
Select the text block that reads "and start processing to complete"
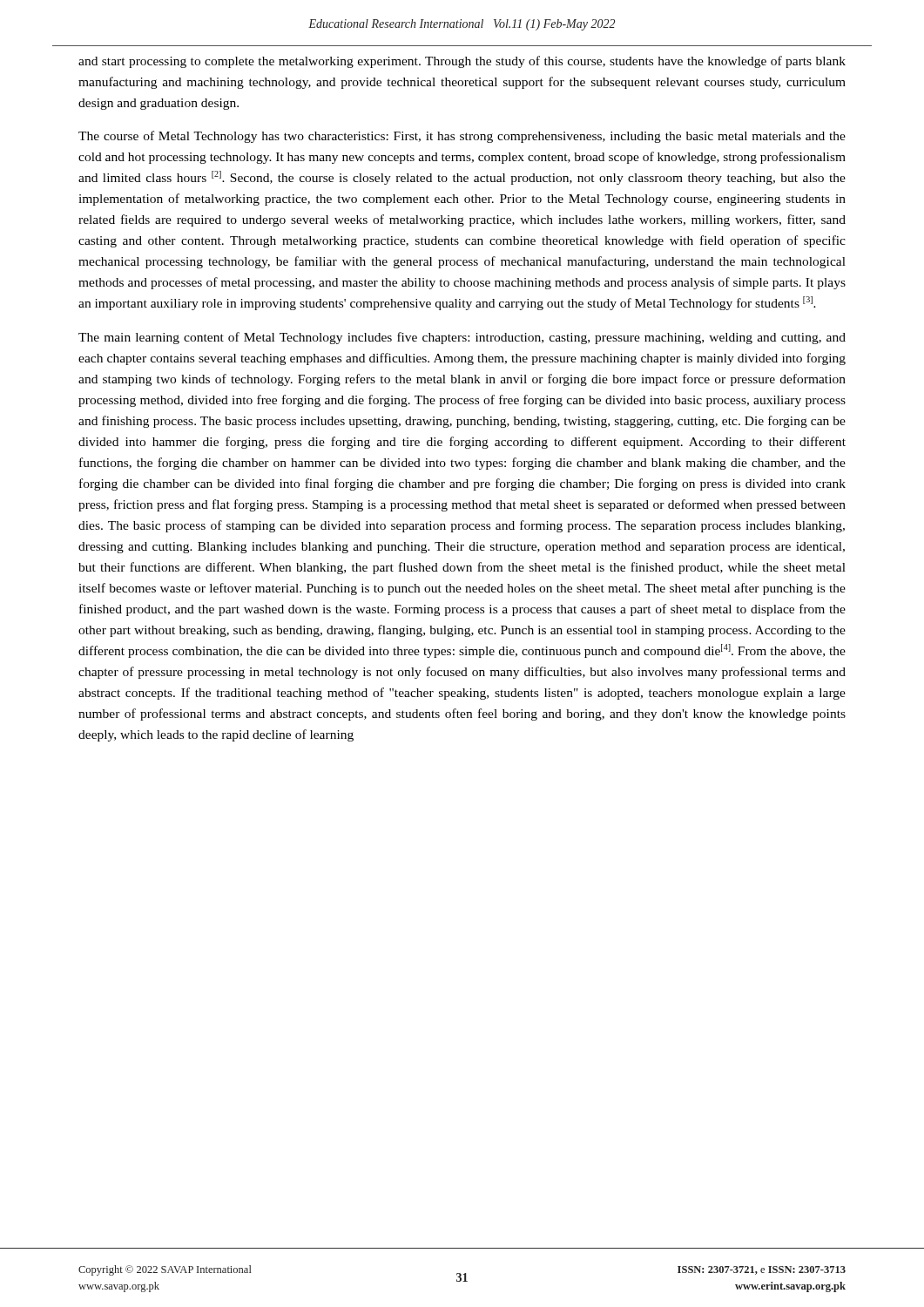(x=462, y=82)
